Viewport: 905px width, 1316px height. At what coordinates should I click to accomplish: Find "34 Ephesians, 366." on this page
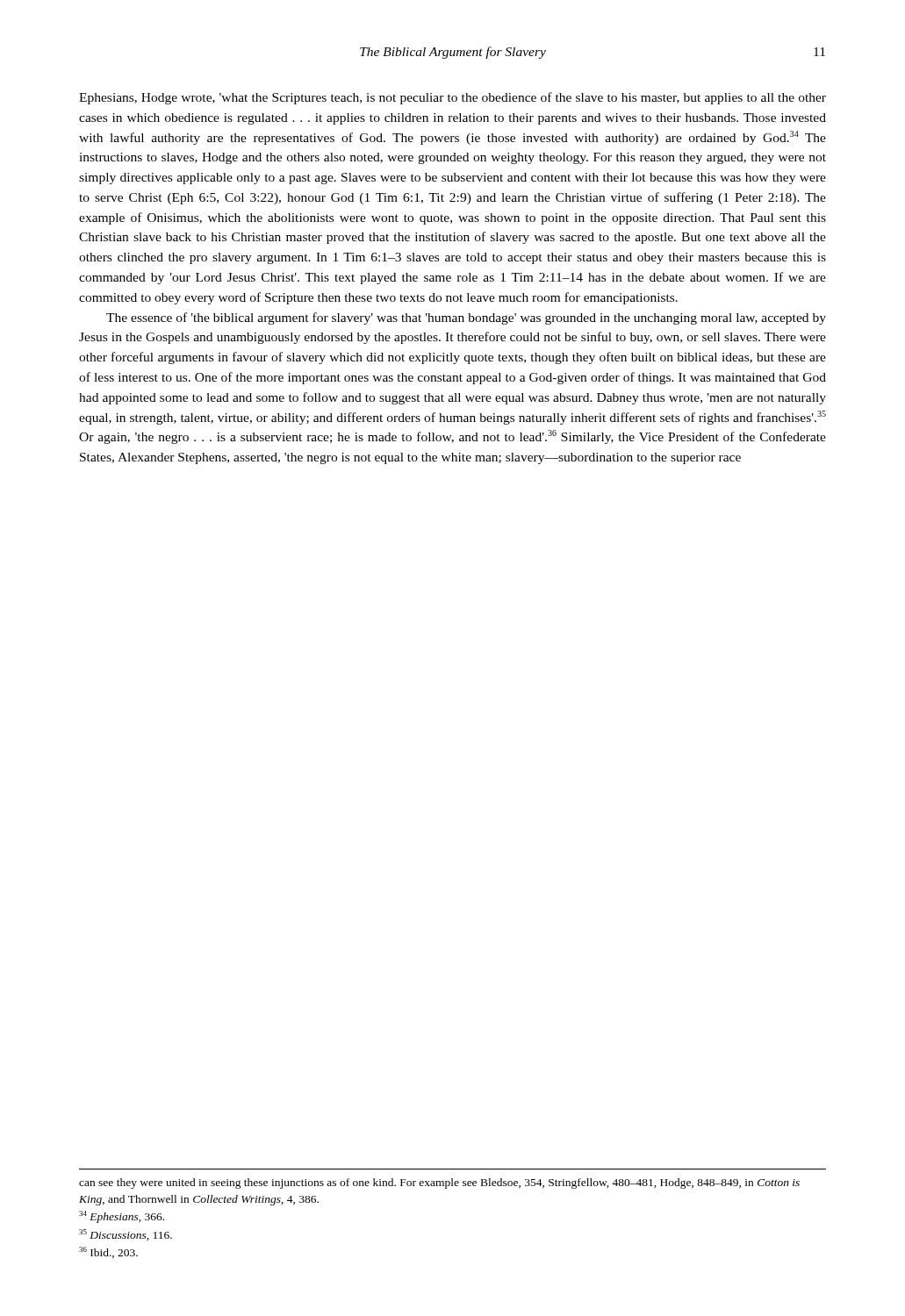(x=122, y=1216)
